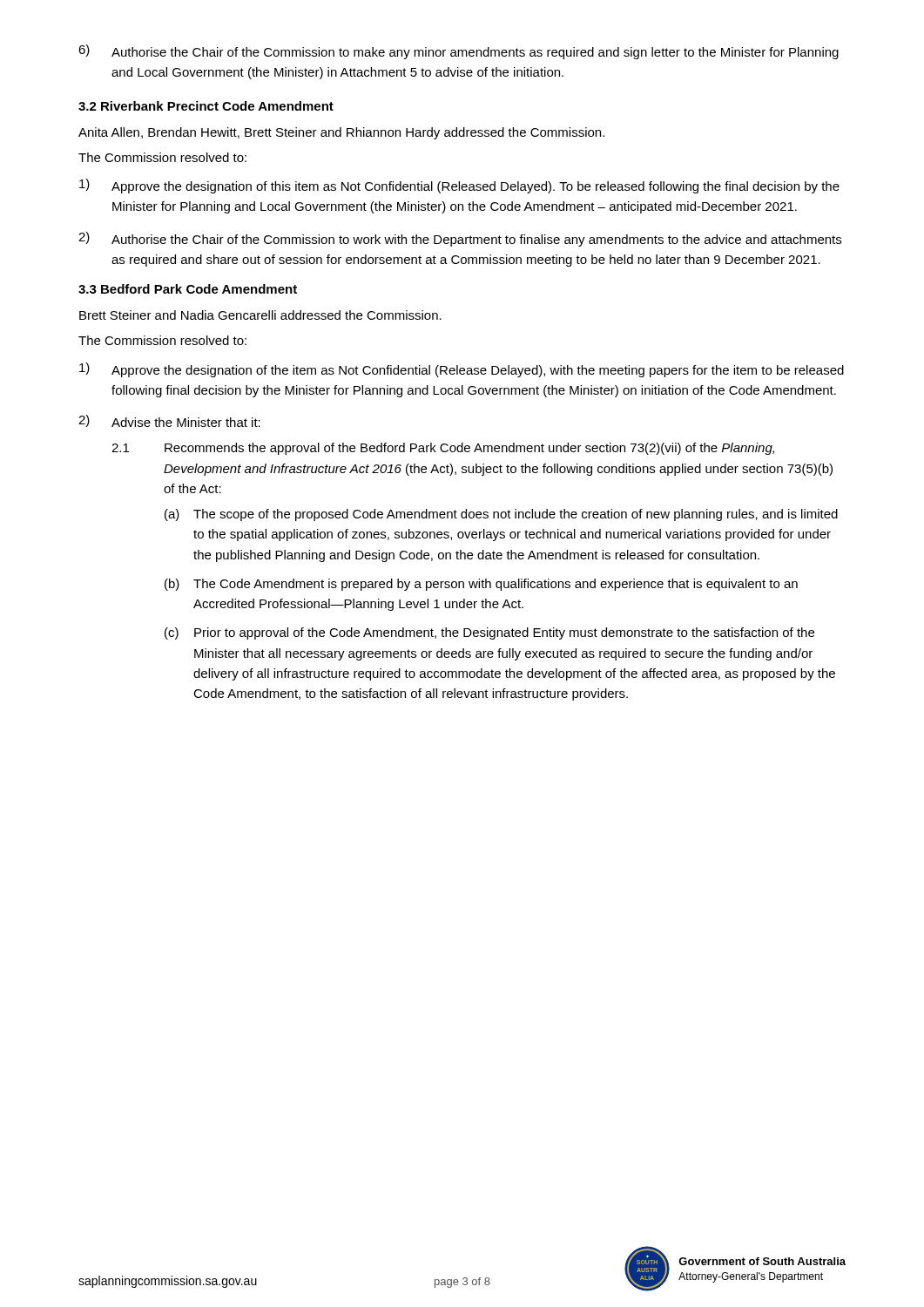Locate the block starting "2) Advise the"
This screenshot has height=1307, width=924.
(462, 566)
